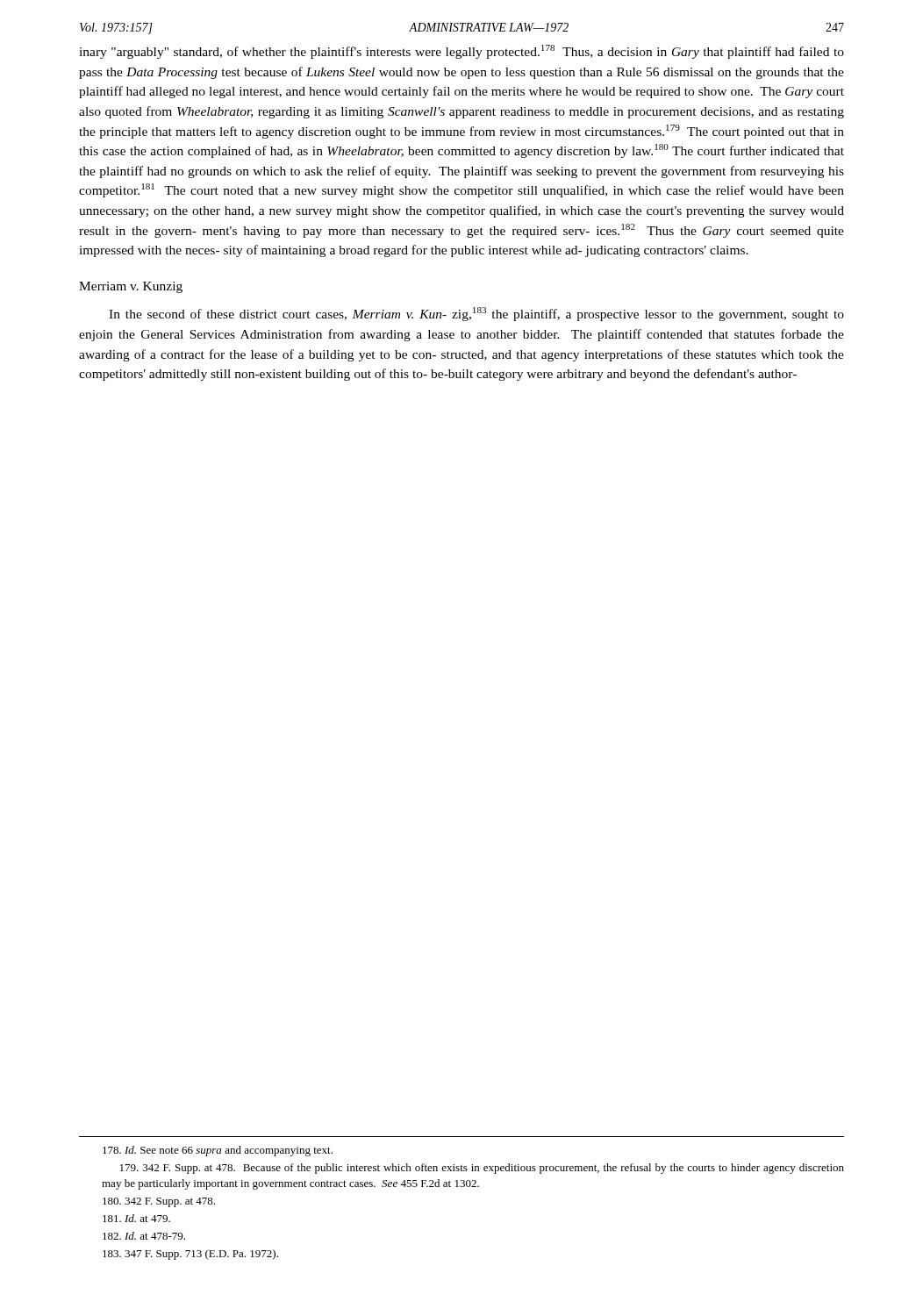
Task: Locate the passage starting "Id. at 479."
Action: 136,1218
